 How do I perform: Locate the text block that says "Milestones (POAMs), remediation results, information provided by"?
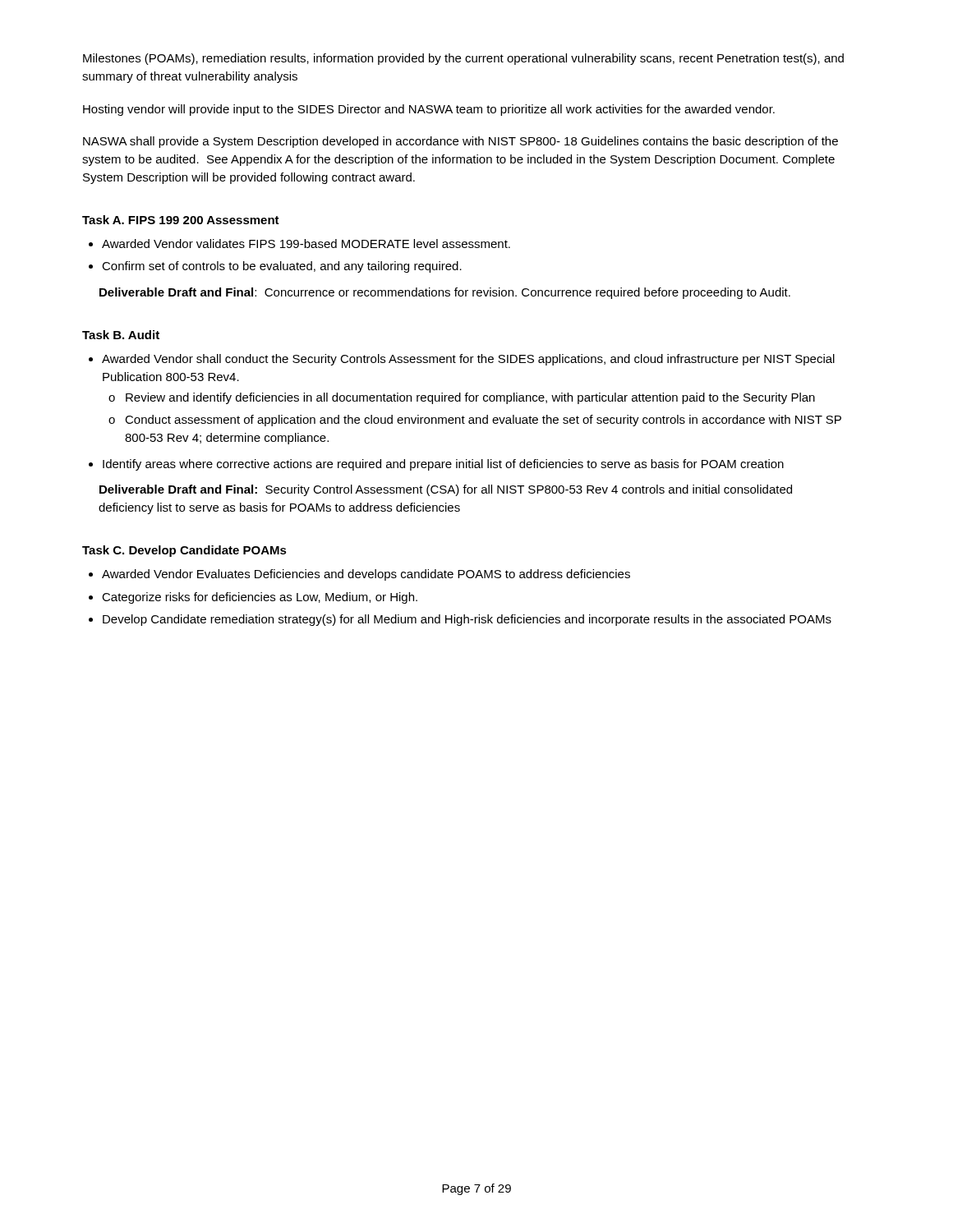tap(463, 67)
